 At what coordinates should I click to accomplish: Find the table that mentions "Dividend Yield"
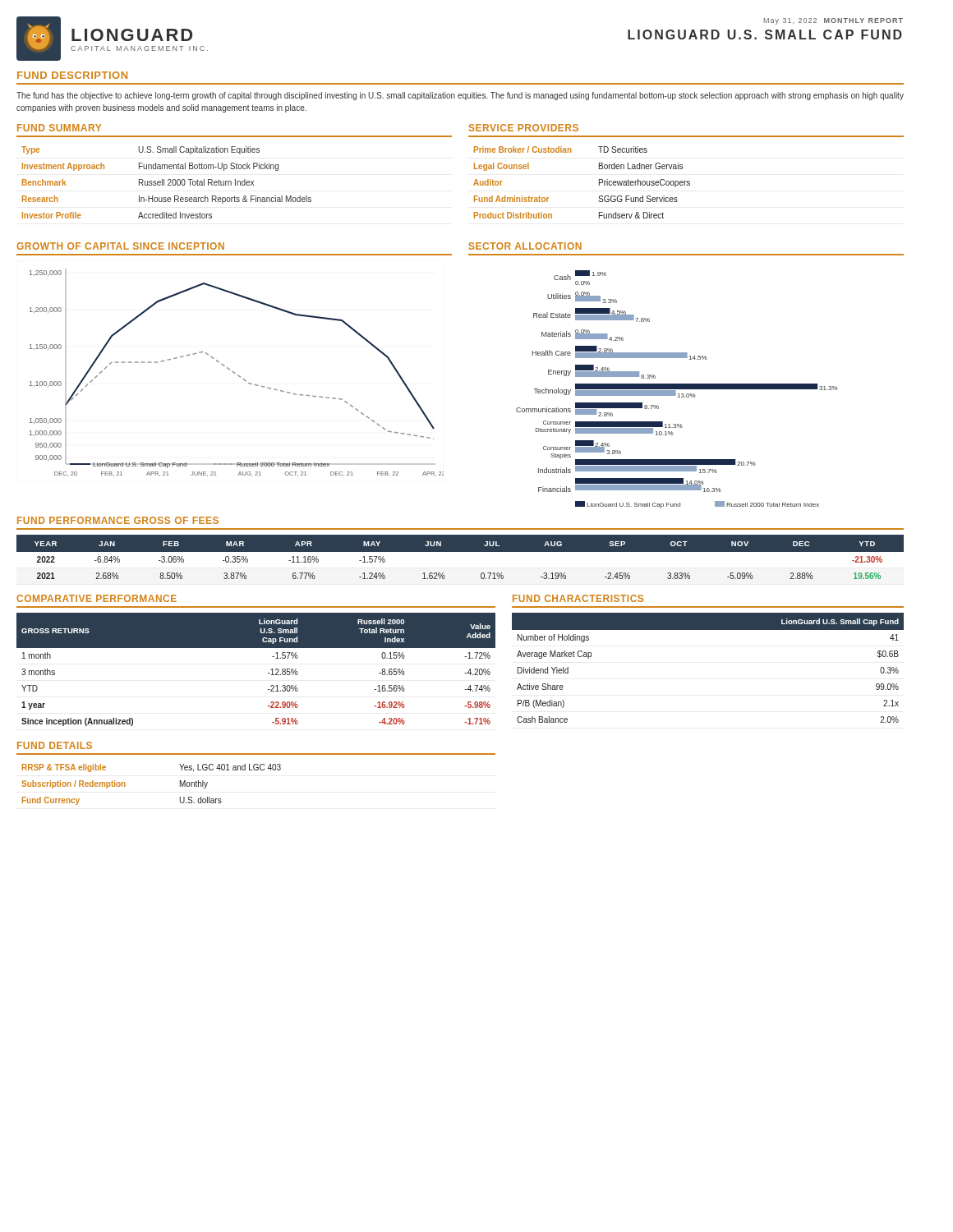tap(708, 671)
